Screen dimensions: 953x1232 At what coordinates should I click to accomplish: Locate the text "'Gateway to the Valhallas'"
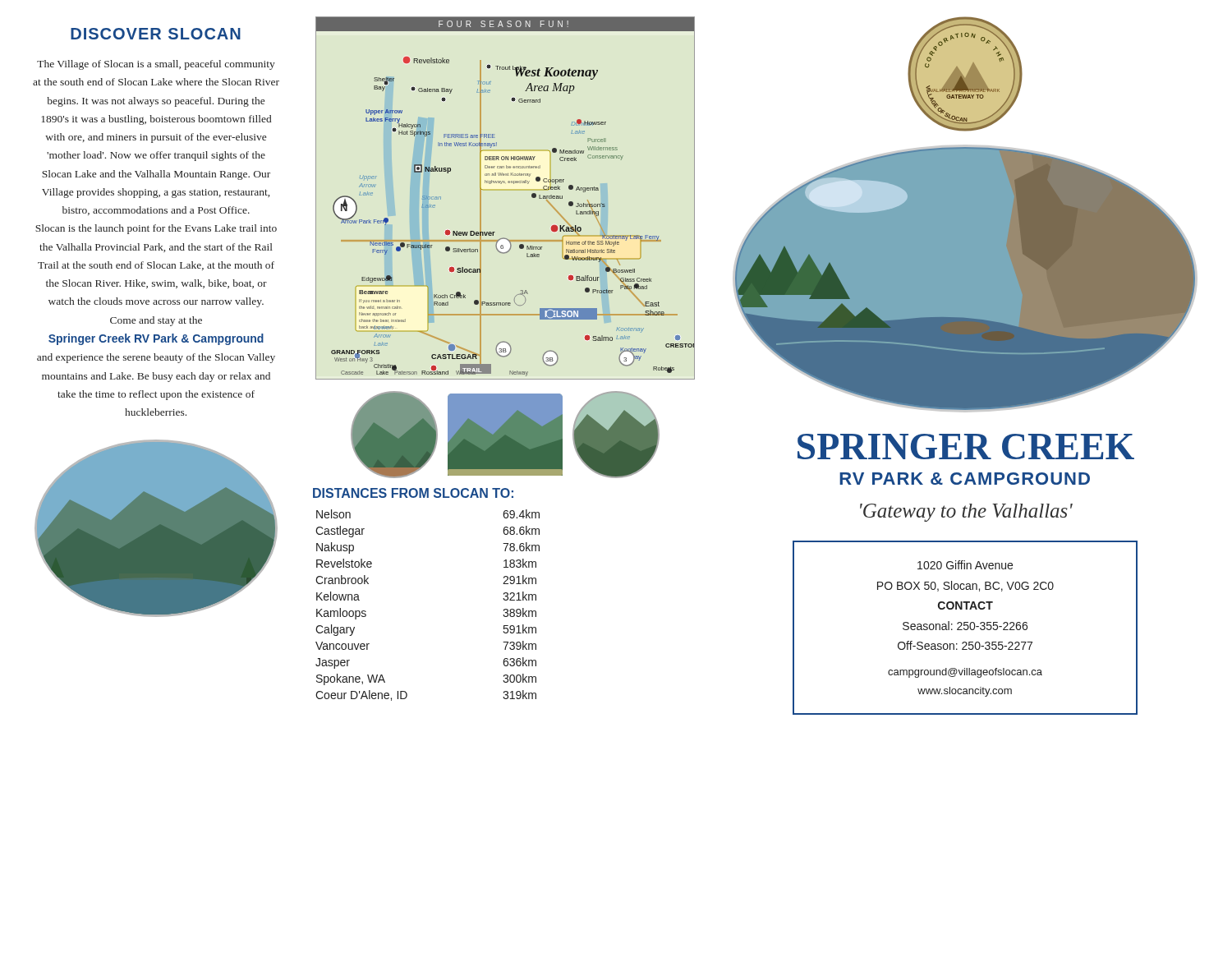tap(965, 511)
